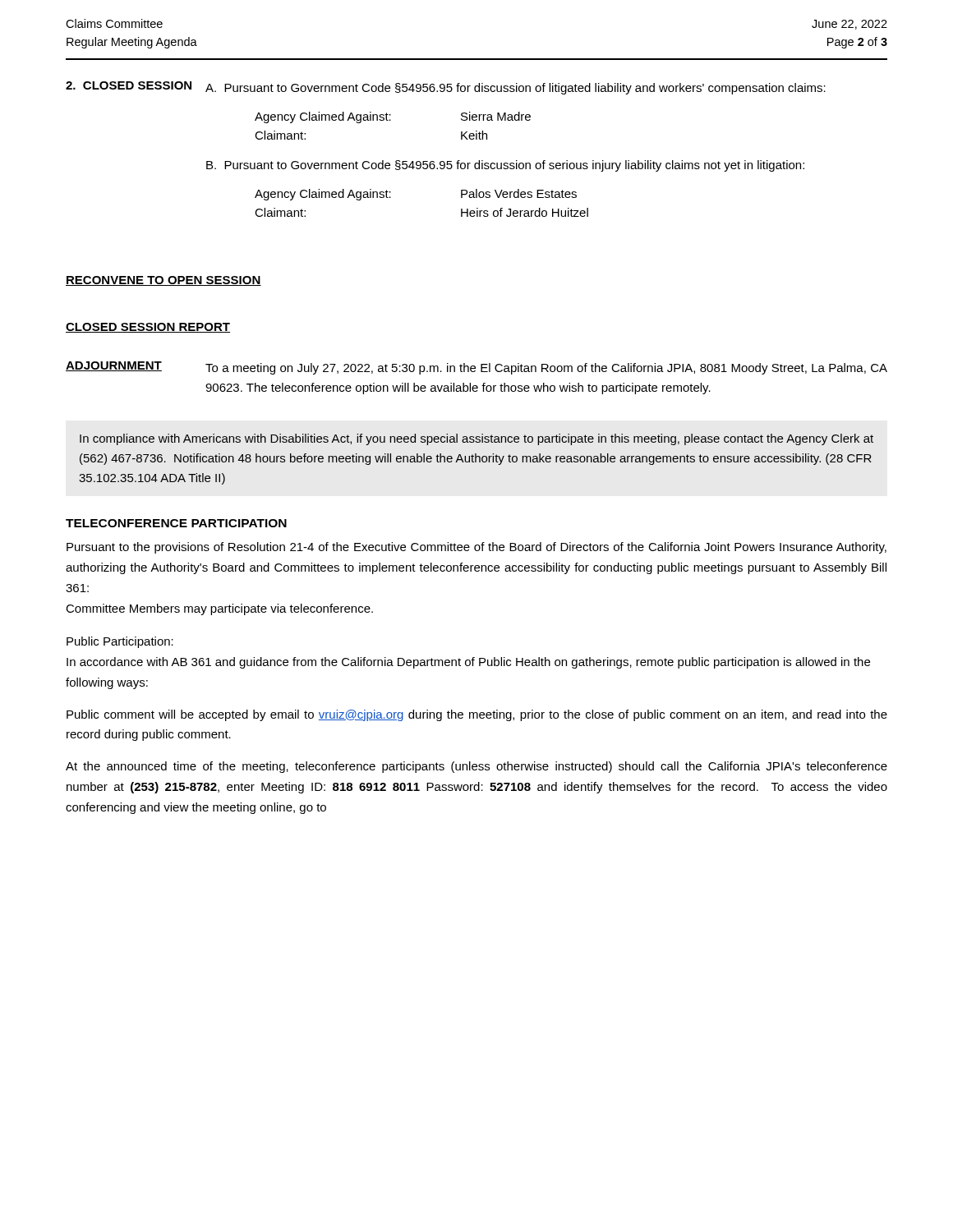Image resolution: width=953 pixels, height=1232 pixels.
Task: Click on the element starting "At the announced"
Action: tap(476, 786)
